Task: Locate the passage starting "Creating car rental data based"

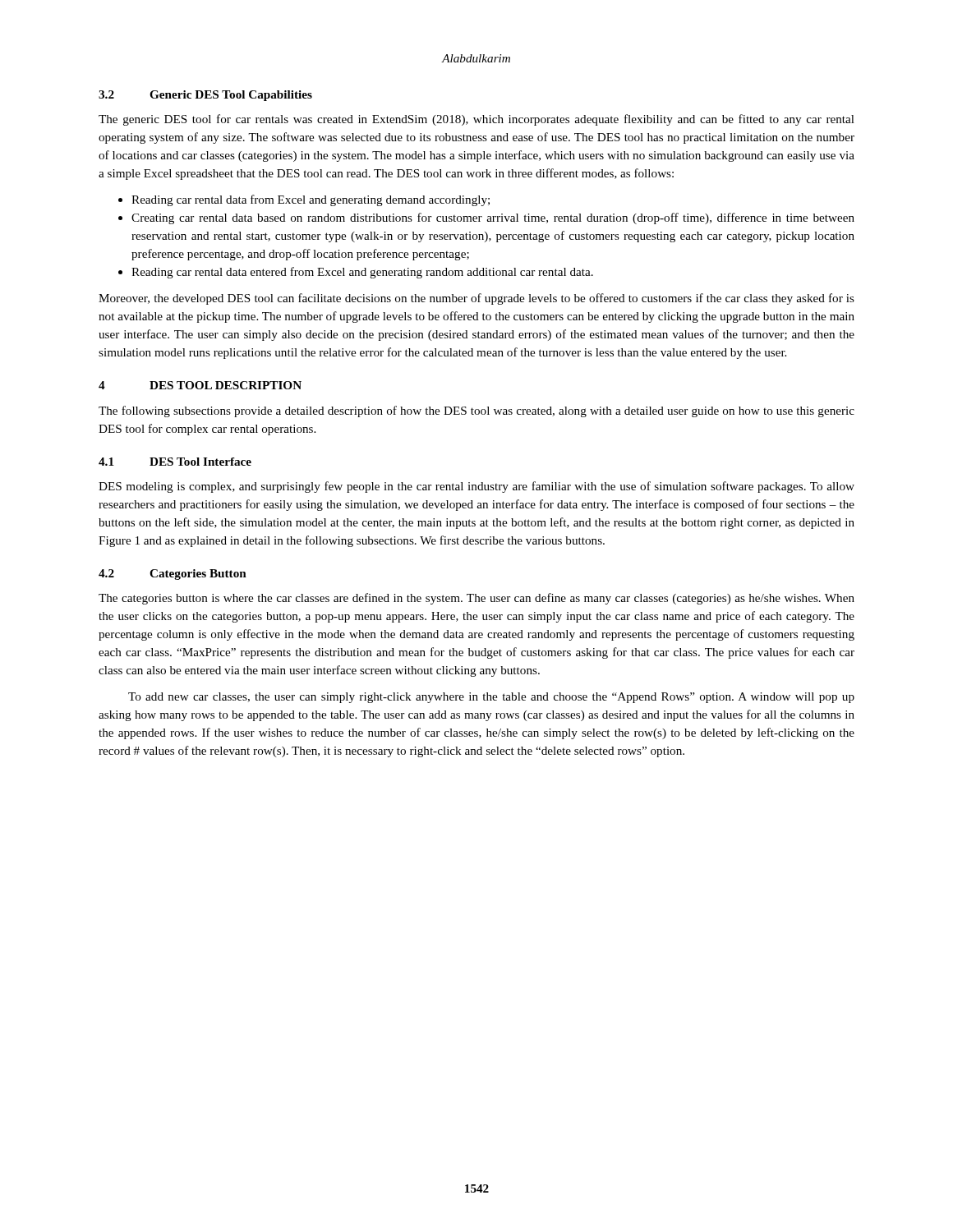Action: click(x=476, y=236)
